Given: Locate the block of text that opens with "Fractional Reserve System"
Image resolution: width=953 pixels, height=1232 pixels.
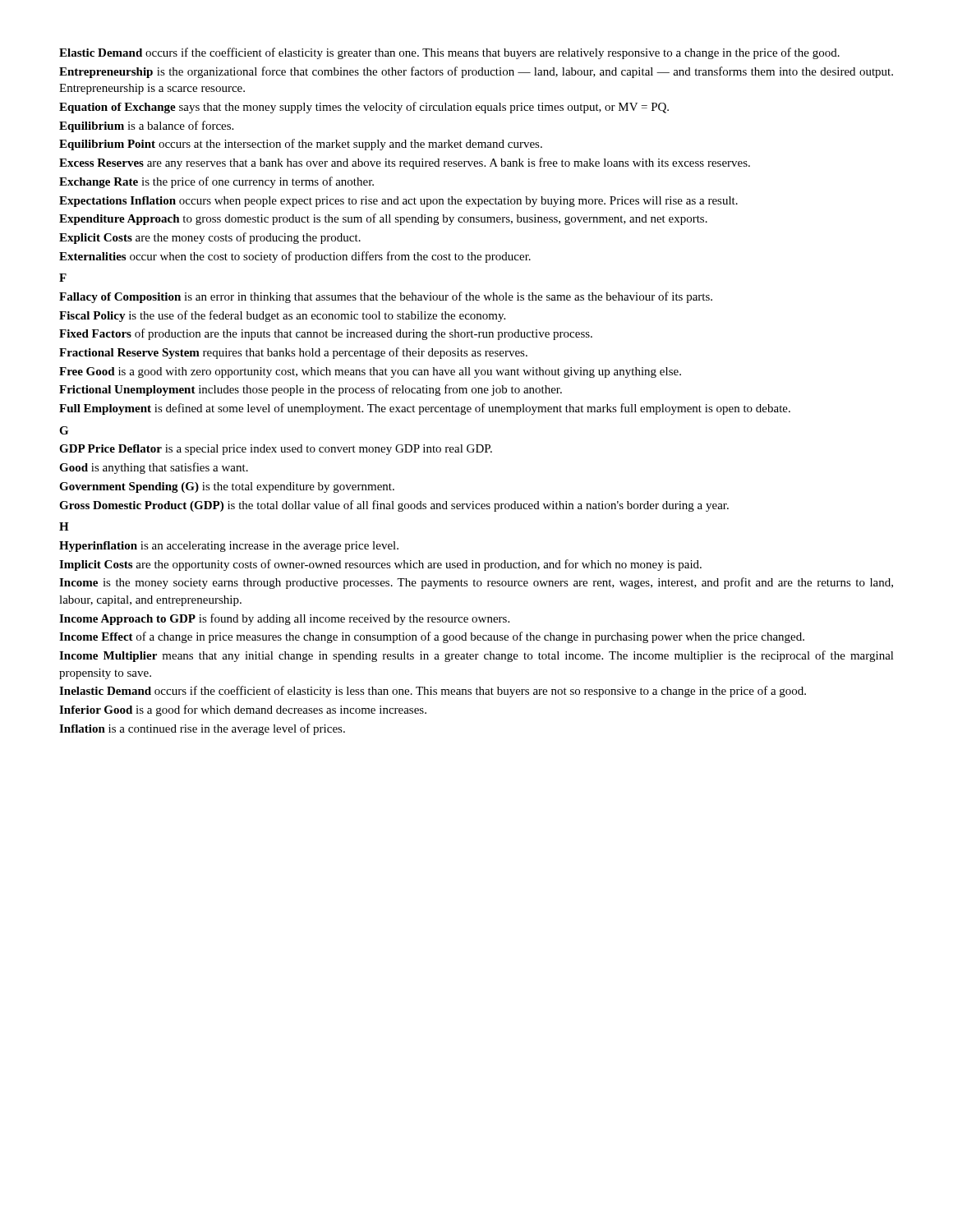Looking at the screenshot, I should click(x=294, y=352).
